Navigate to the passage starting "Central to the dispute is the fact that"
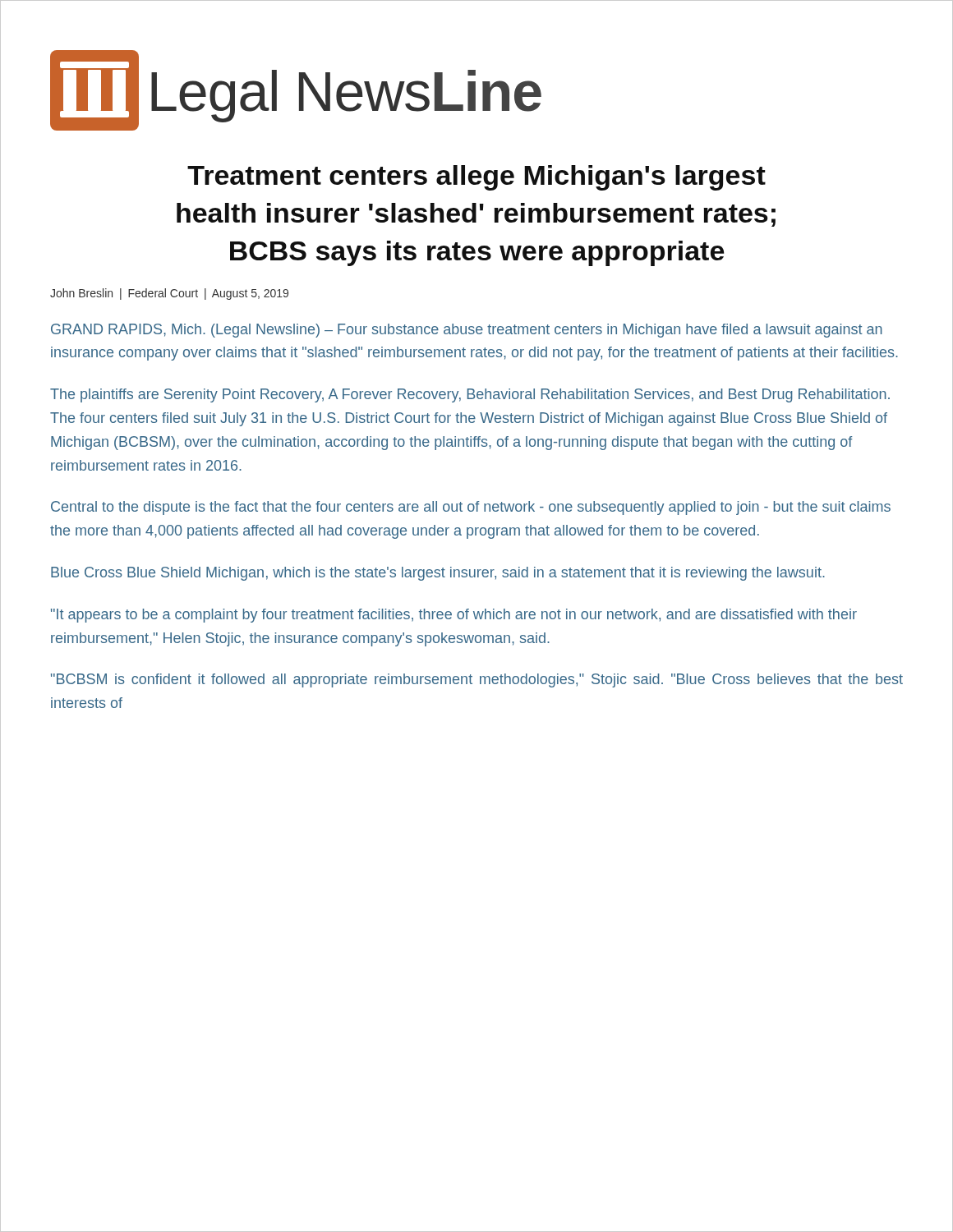Screen dimensions: 1232x953 coord(476,519)
